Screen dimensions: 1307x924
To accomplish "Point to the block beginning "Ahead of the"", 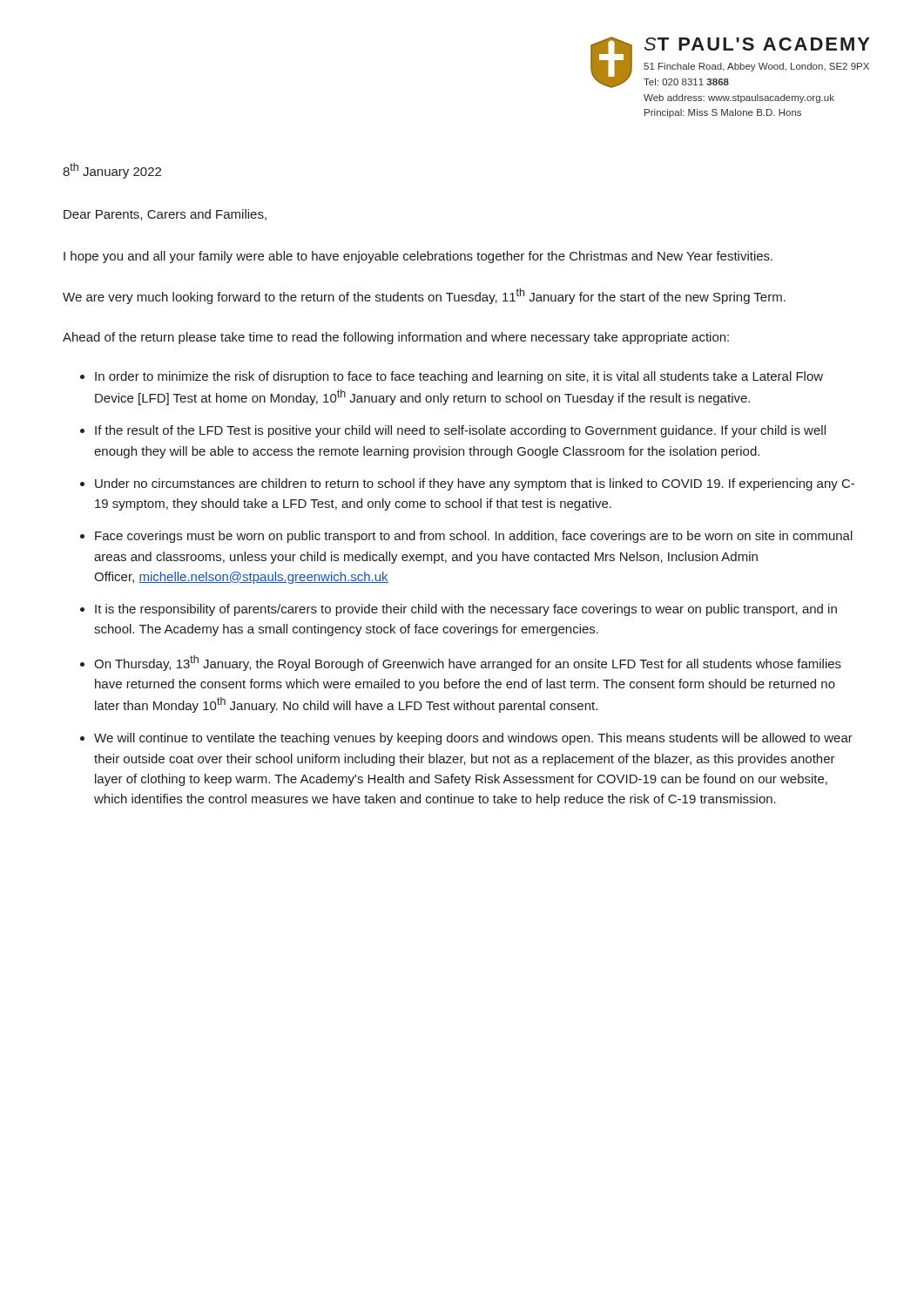I will click(396, 336).
